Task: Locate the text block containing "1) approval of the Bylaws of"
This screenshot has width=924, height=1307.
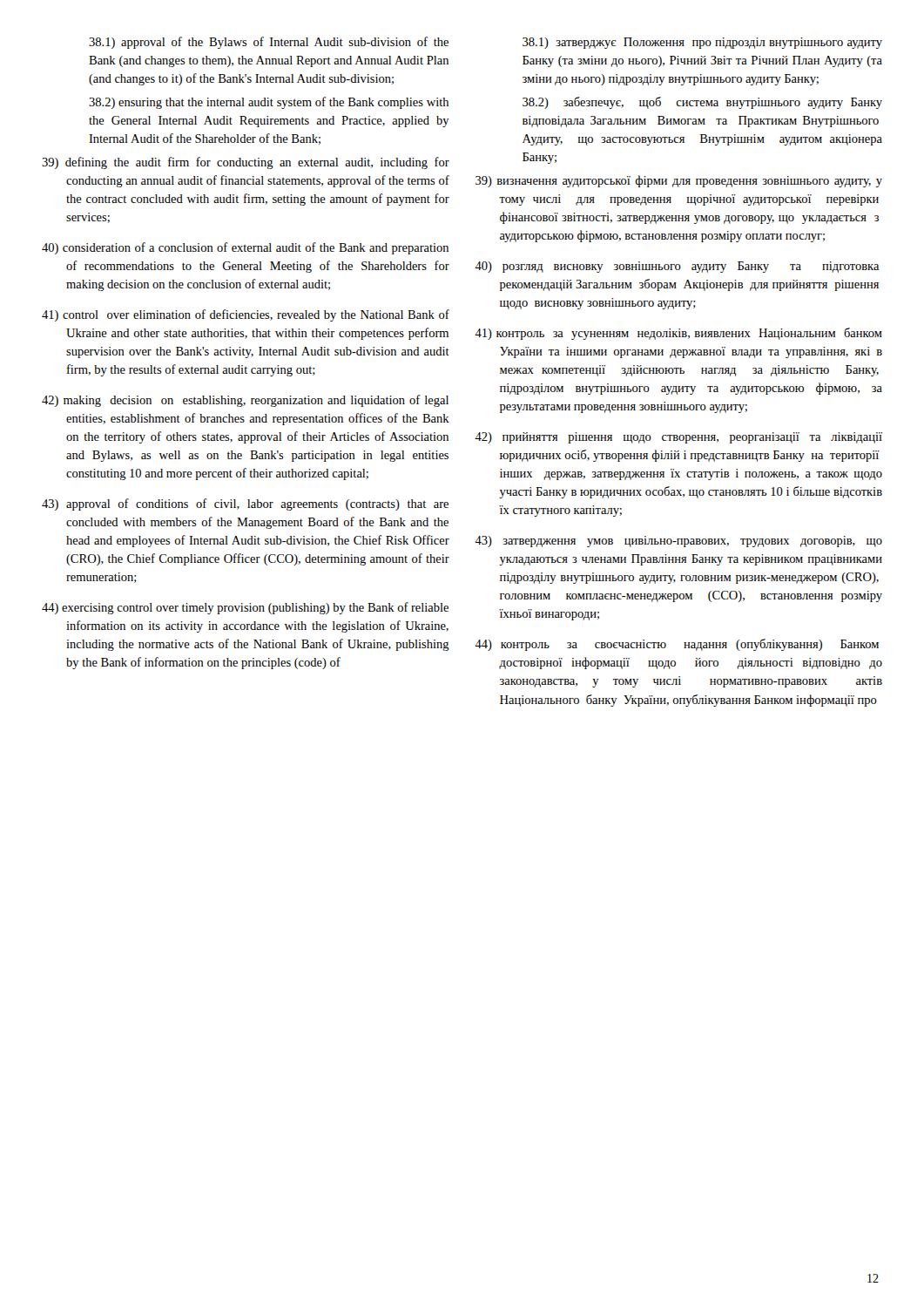Action: (245, 91)
